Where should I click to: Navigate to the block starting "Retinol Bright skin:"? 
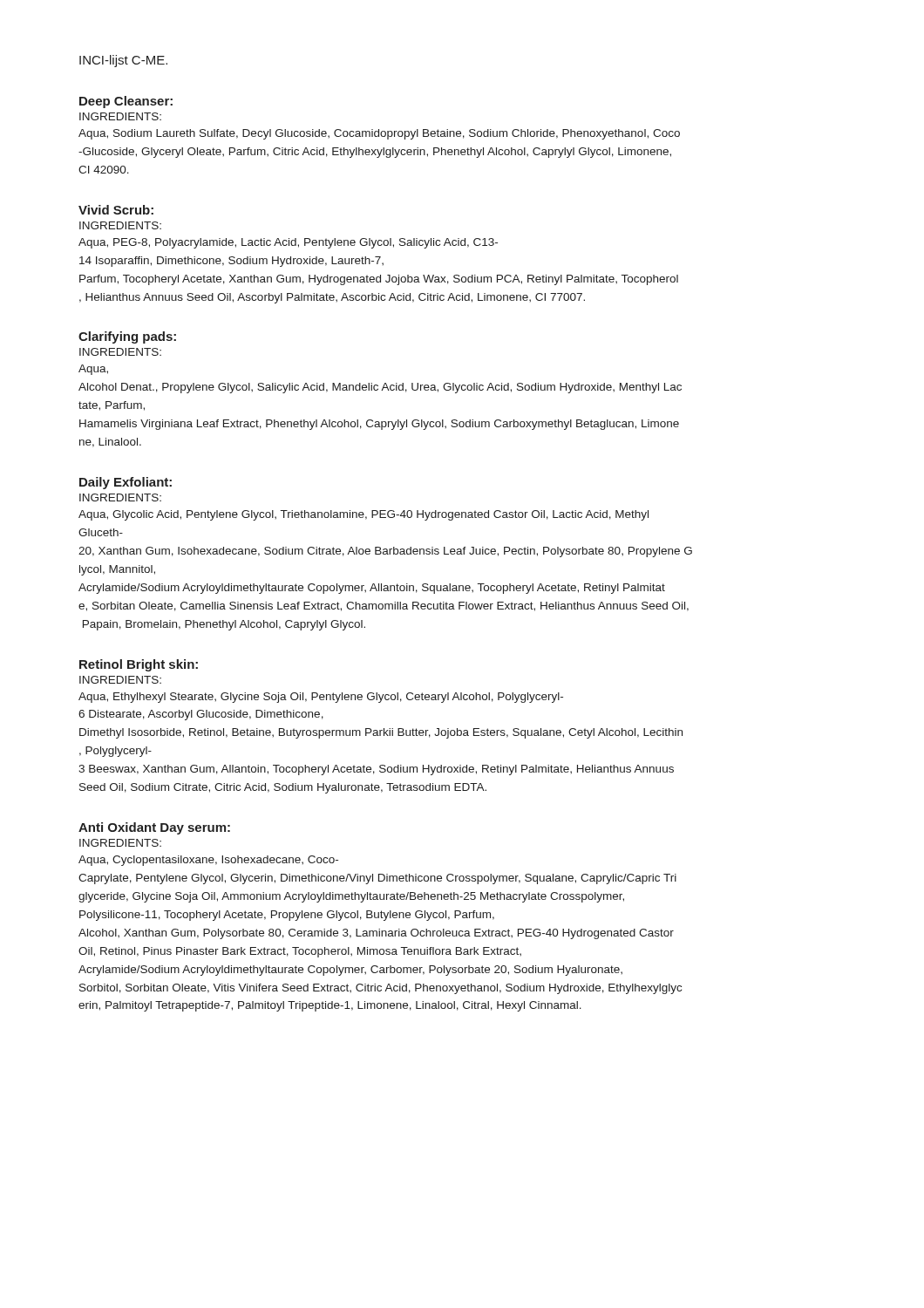click(x=139, y=664)
